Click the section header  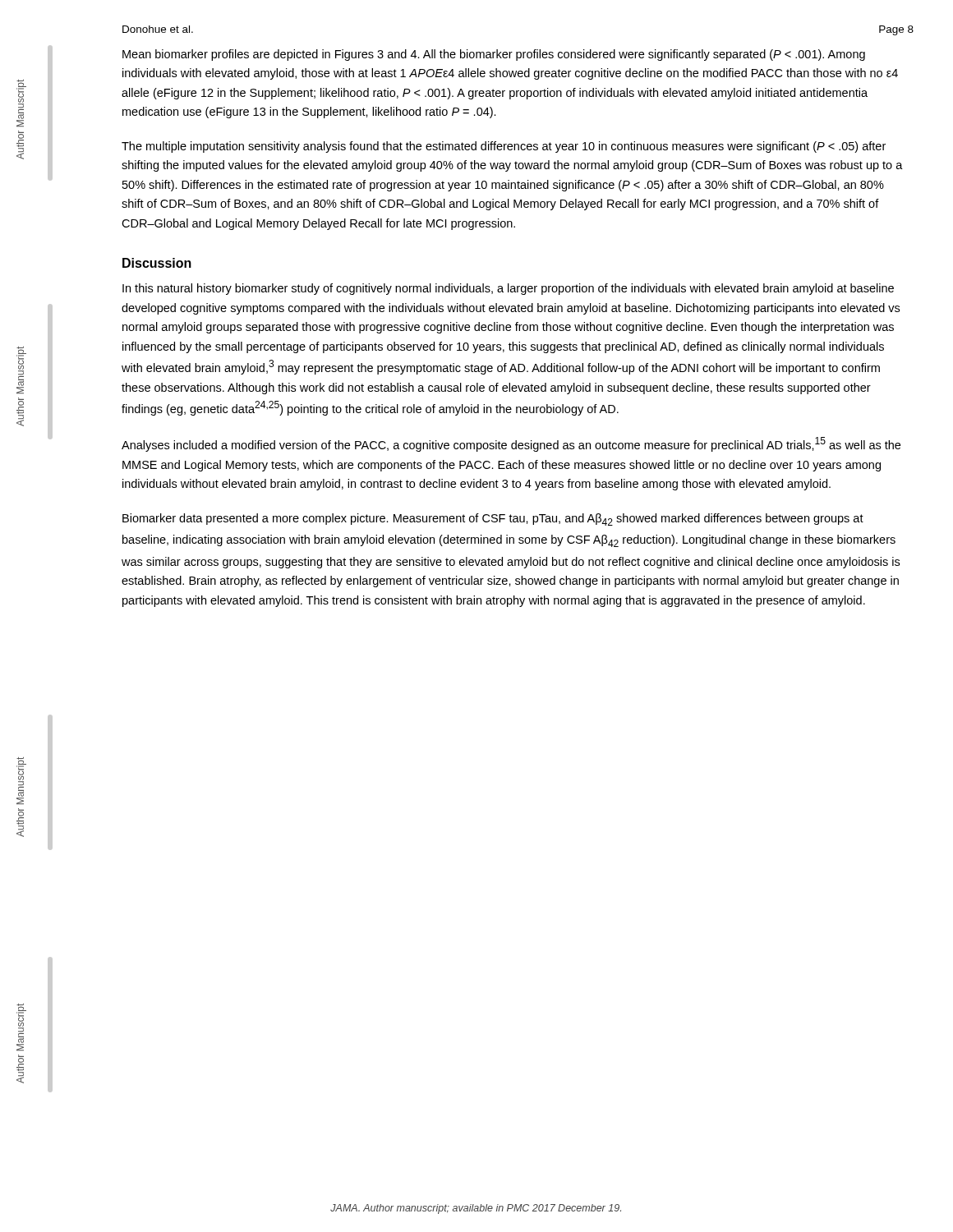tap(157, 264)
